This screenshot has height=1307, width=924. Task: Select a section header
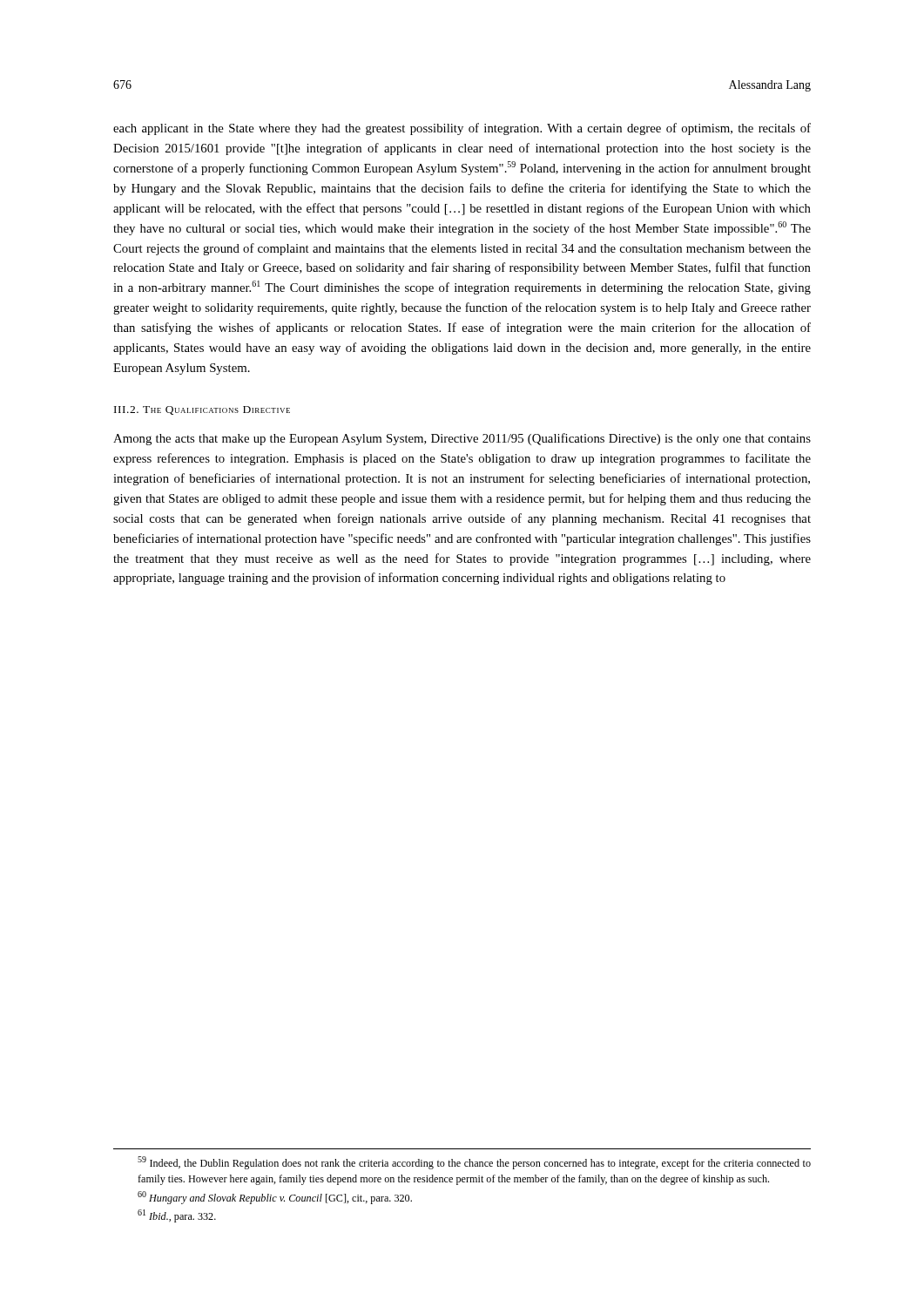[202, 409]
